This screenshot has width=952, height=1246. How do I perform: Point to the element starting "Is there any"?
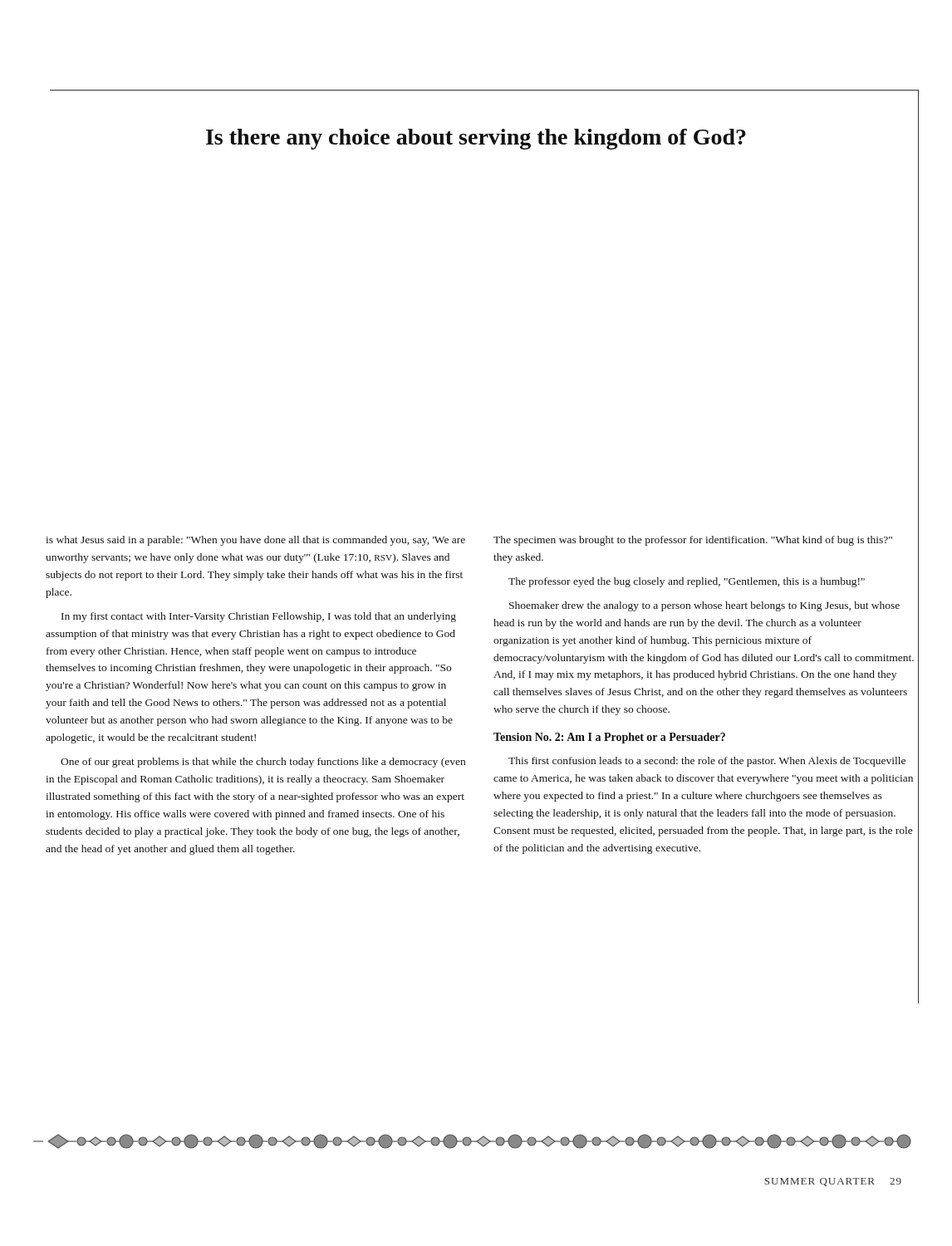476,137
